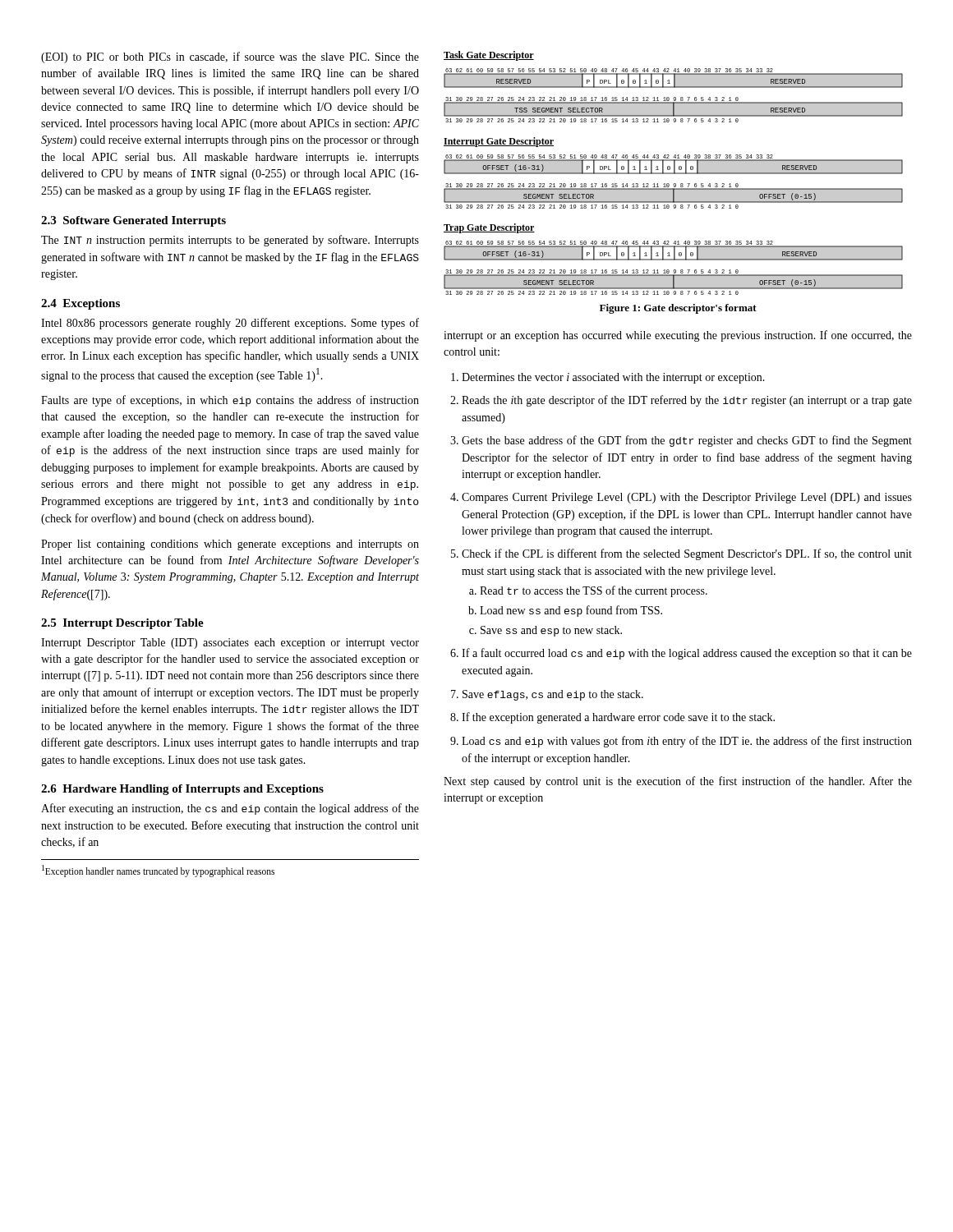Select the block starting "(EOI) to PIC"
This screenshot has height=1232, width=953.
(x=230, y=125)
